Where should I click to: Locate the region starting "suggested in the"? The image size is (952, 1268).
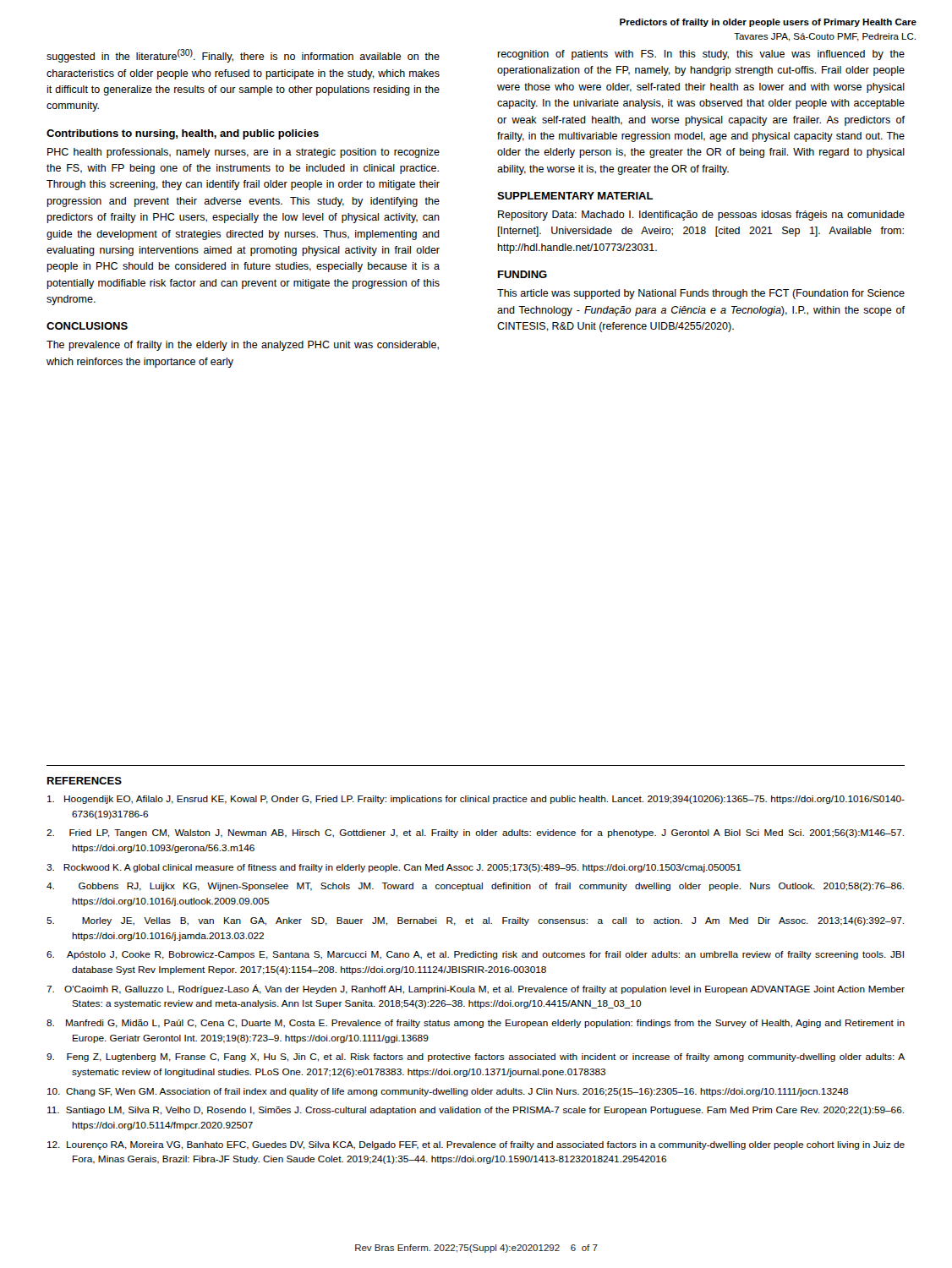click(x=243, y=80)
